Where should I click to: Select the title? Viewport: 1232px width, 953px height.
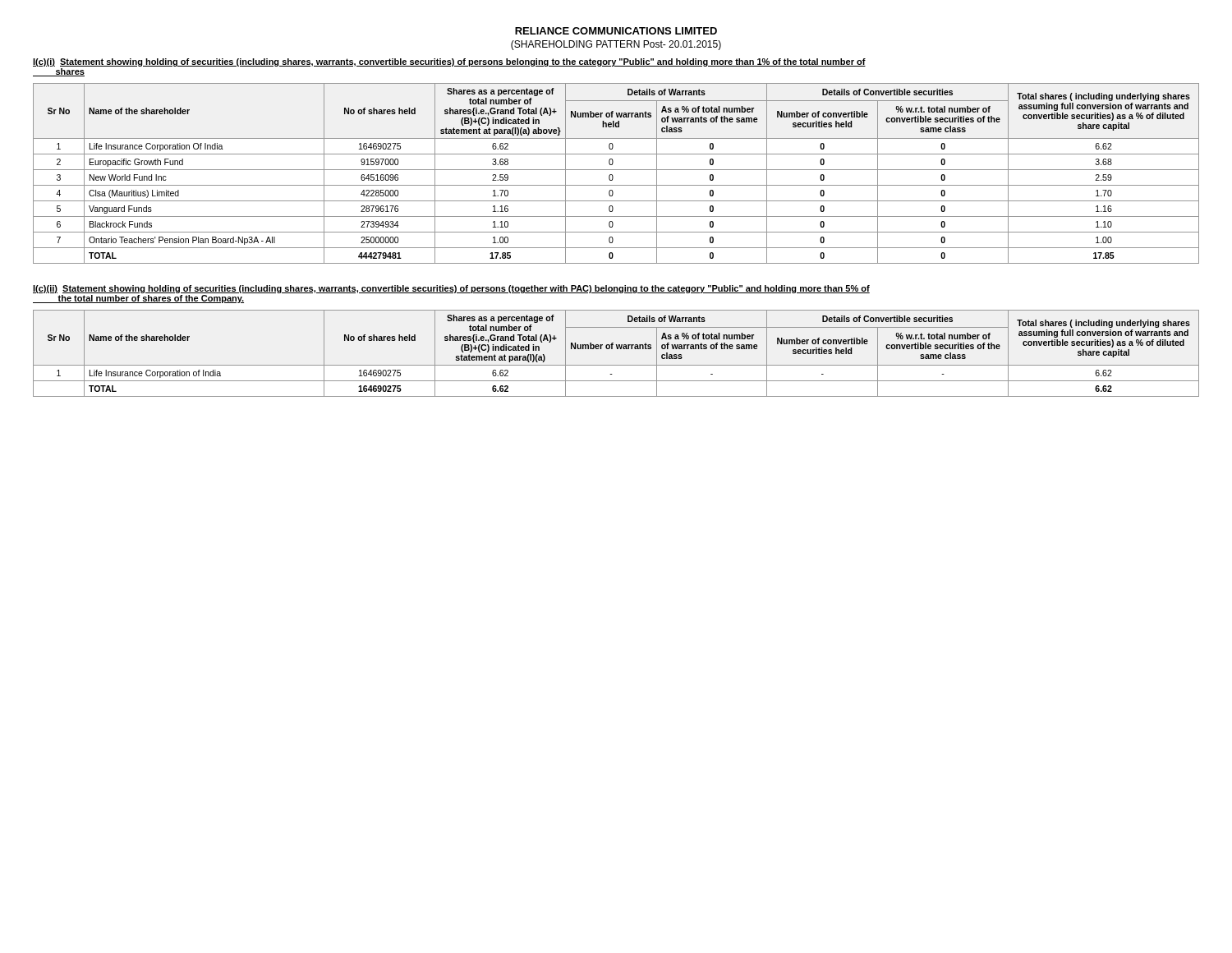click(x=616, y=31)
